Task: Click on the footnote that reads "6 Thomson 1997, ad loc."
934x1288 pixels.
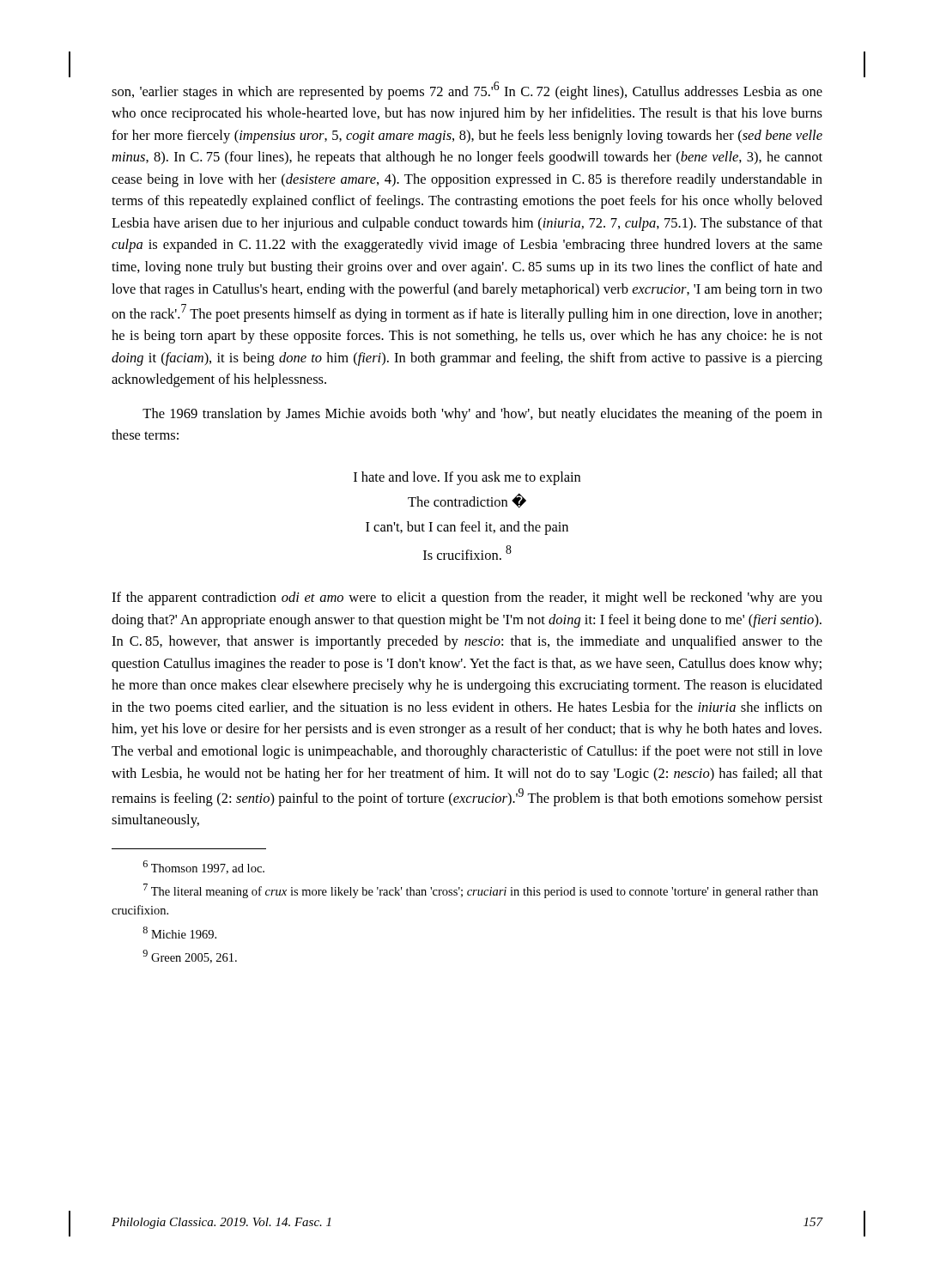Action: click(x=203, y=867)
